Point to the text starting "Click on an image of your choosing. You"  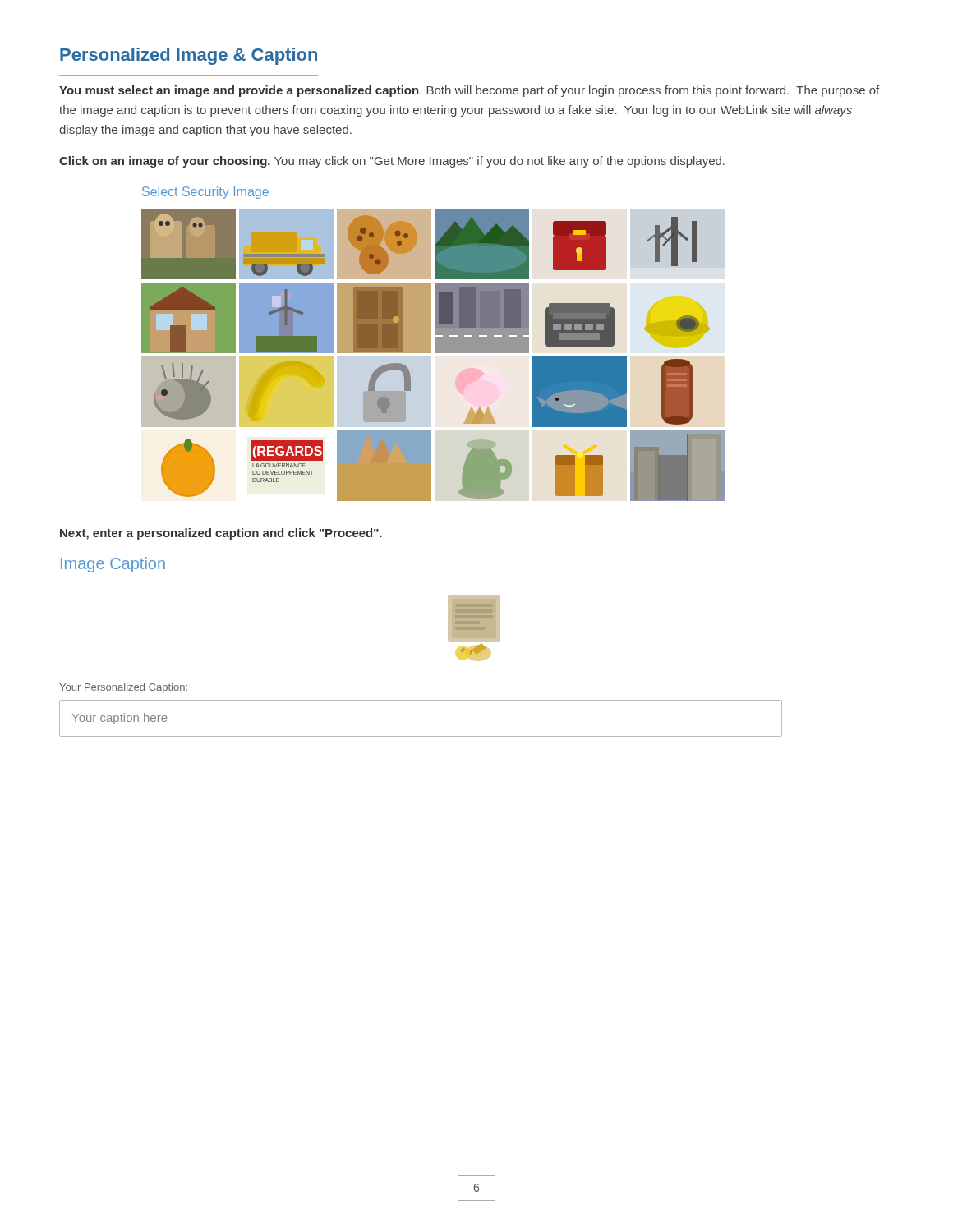[x=392, y=161]
